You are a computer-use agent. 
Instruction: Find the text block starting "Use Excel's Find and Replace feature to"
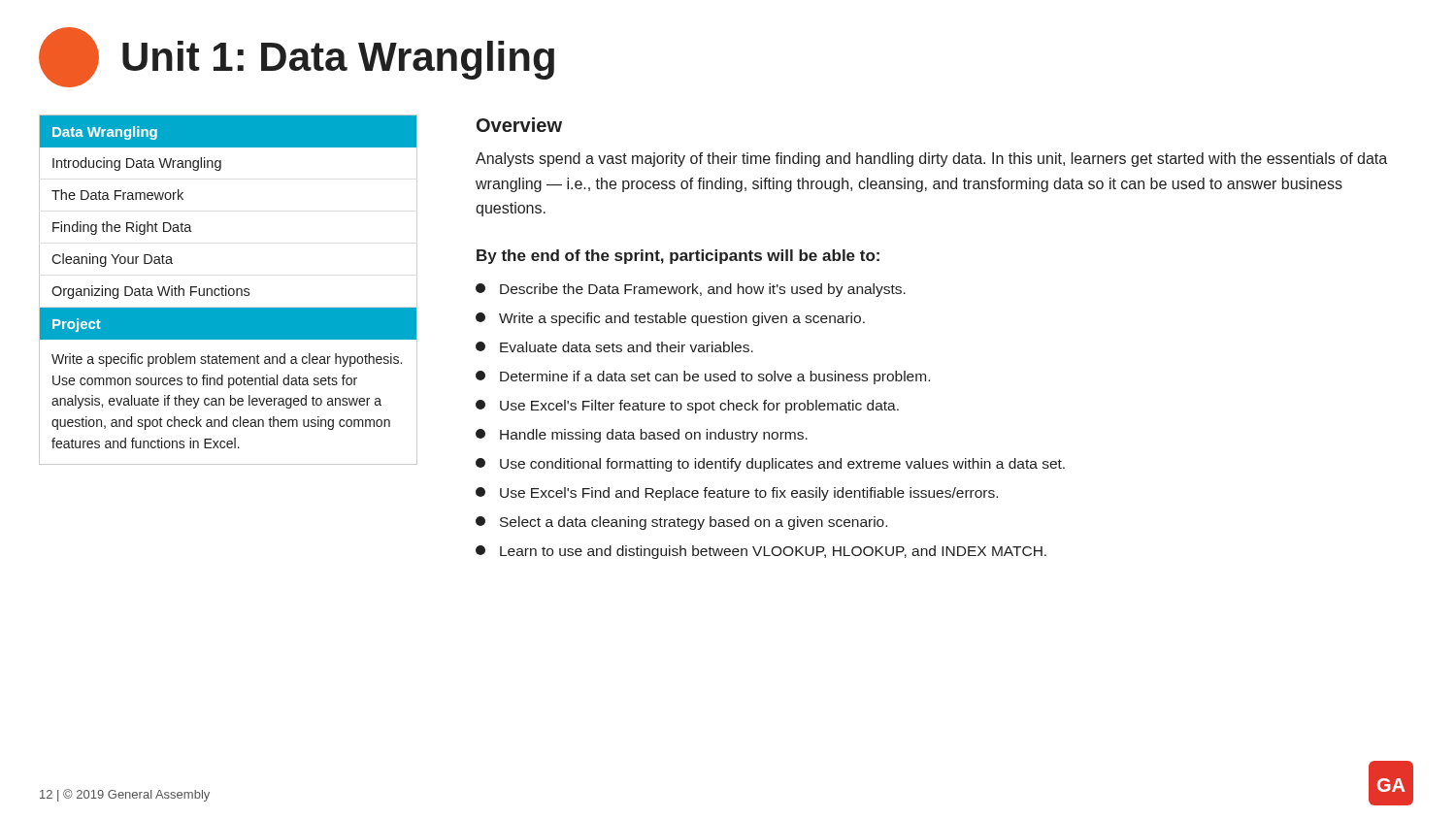click(738, 493)
